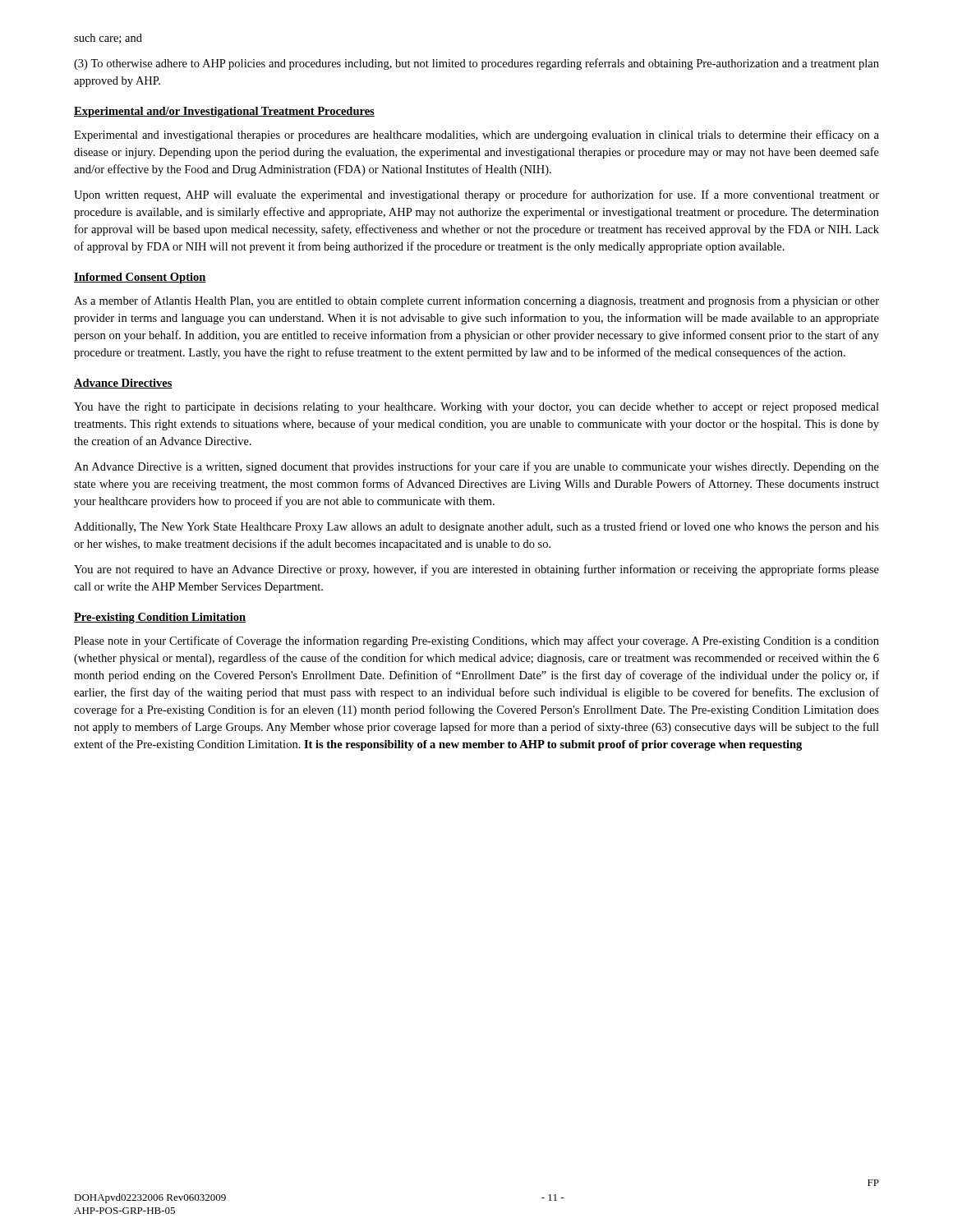Click the passage that begins "As a member of"
Viewport: 953px width, 1232px height.
tap(476, 327)
